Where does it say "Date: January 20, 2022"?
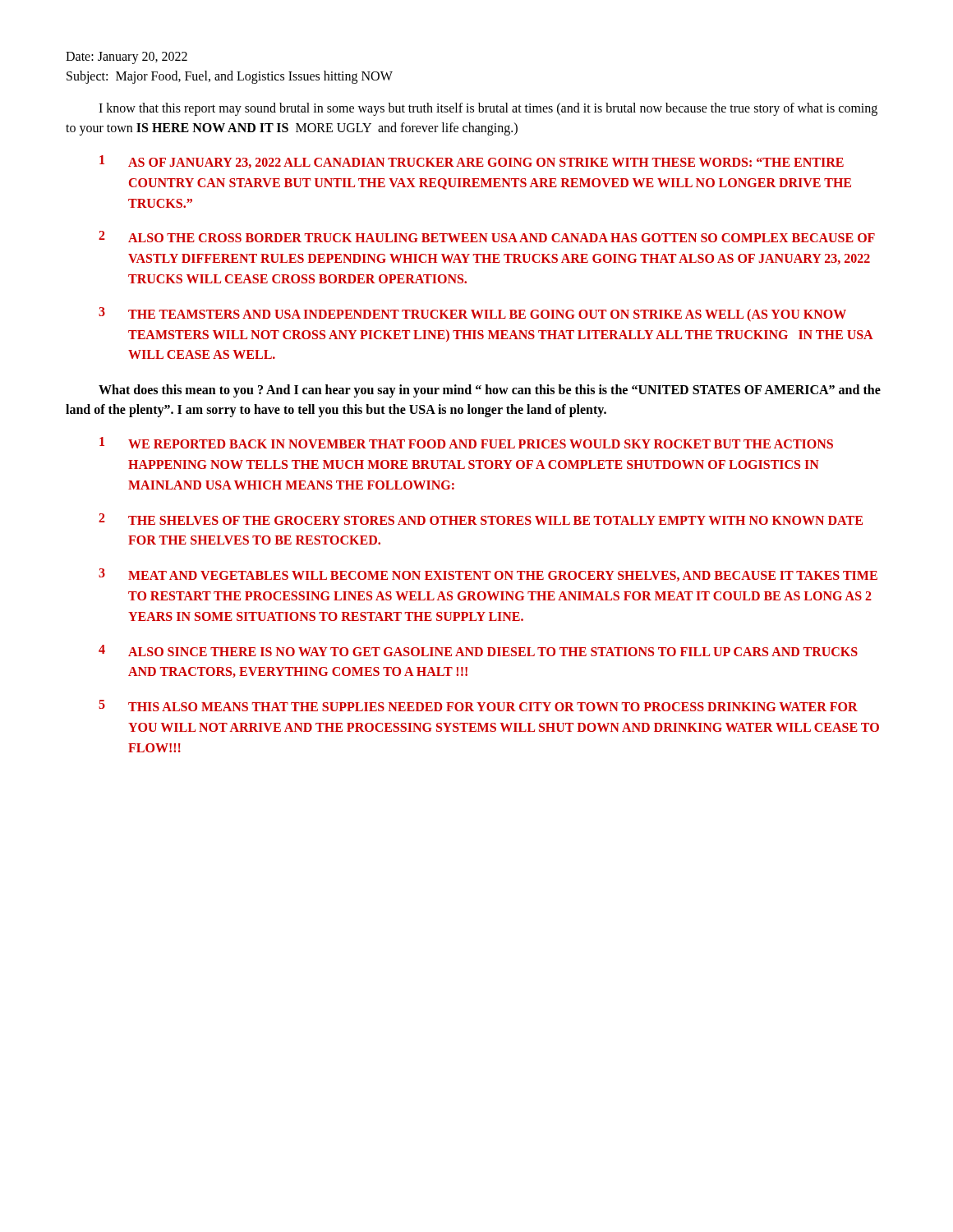Image resolution: width=953 pixels, height=1232 pixels. point(127,56)
